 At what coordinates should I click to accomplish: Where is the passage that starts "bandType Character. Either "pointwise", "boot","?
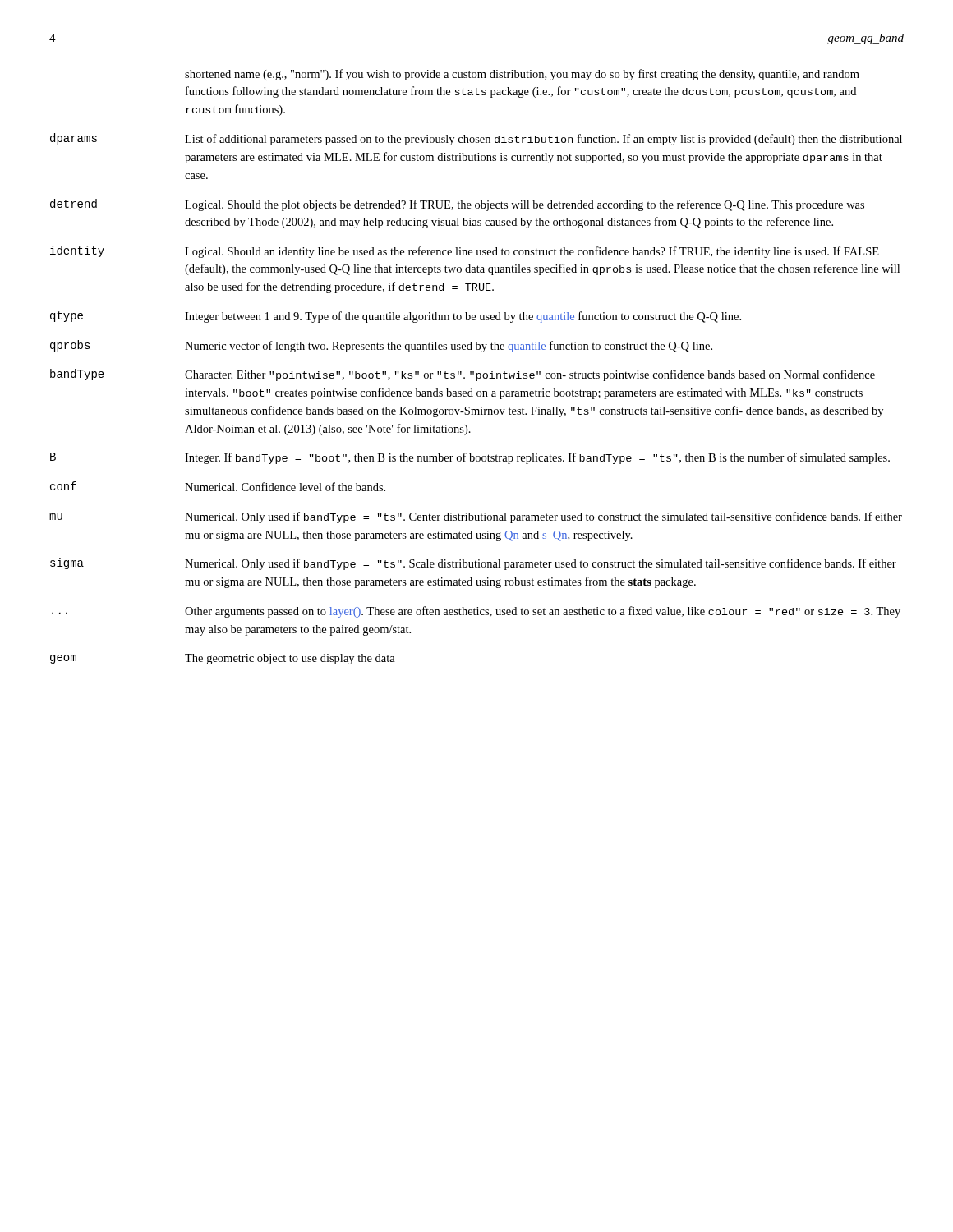click(x=476, y=402)
